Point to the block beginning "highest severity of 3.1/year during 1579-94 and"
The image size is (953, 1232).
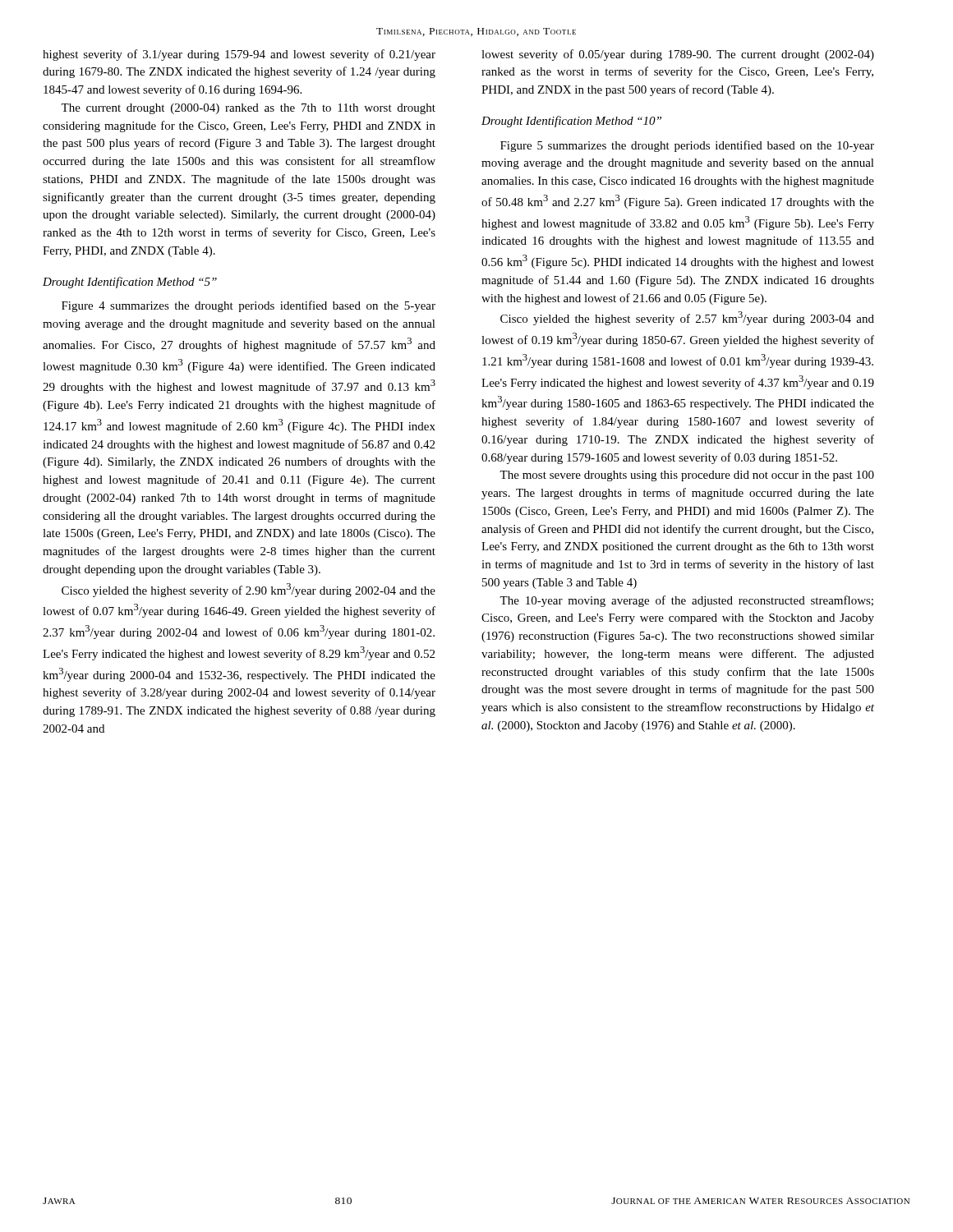[239, 153]
